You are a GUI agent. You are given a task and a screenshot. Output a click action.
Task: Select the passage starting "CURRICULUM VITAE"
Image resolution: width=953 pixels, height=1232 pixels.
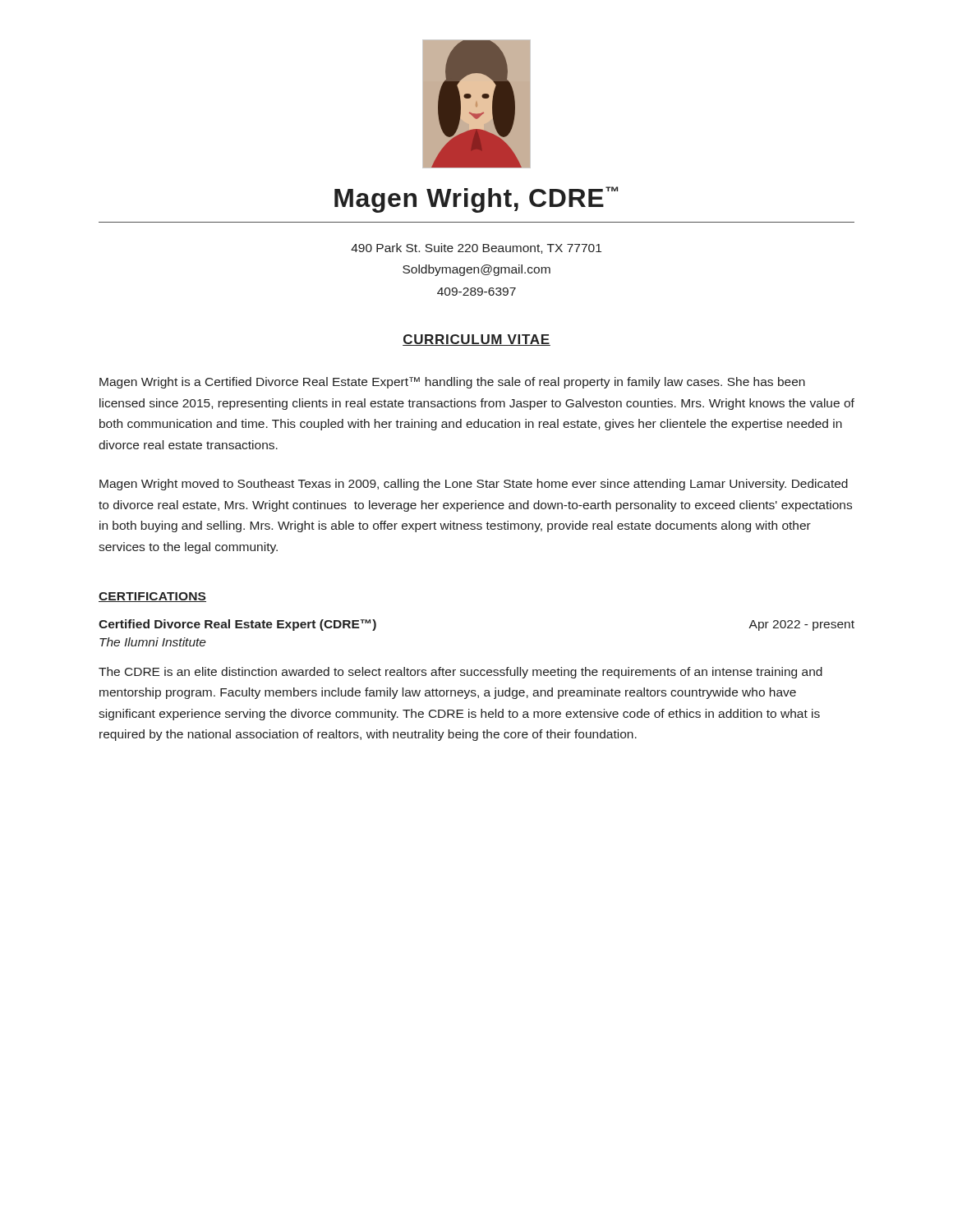point(476,340)
